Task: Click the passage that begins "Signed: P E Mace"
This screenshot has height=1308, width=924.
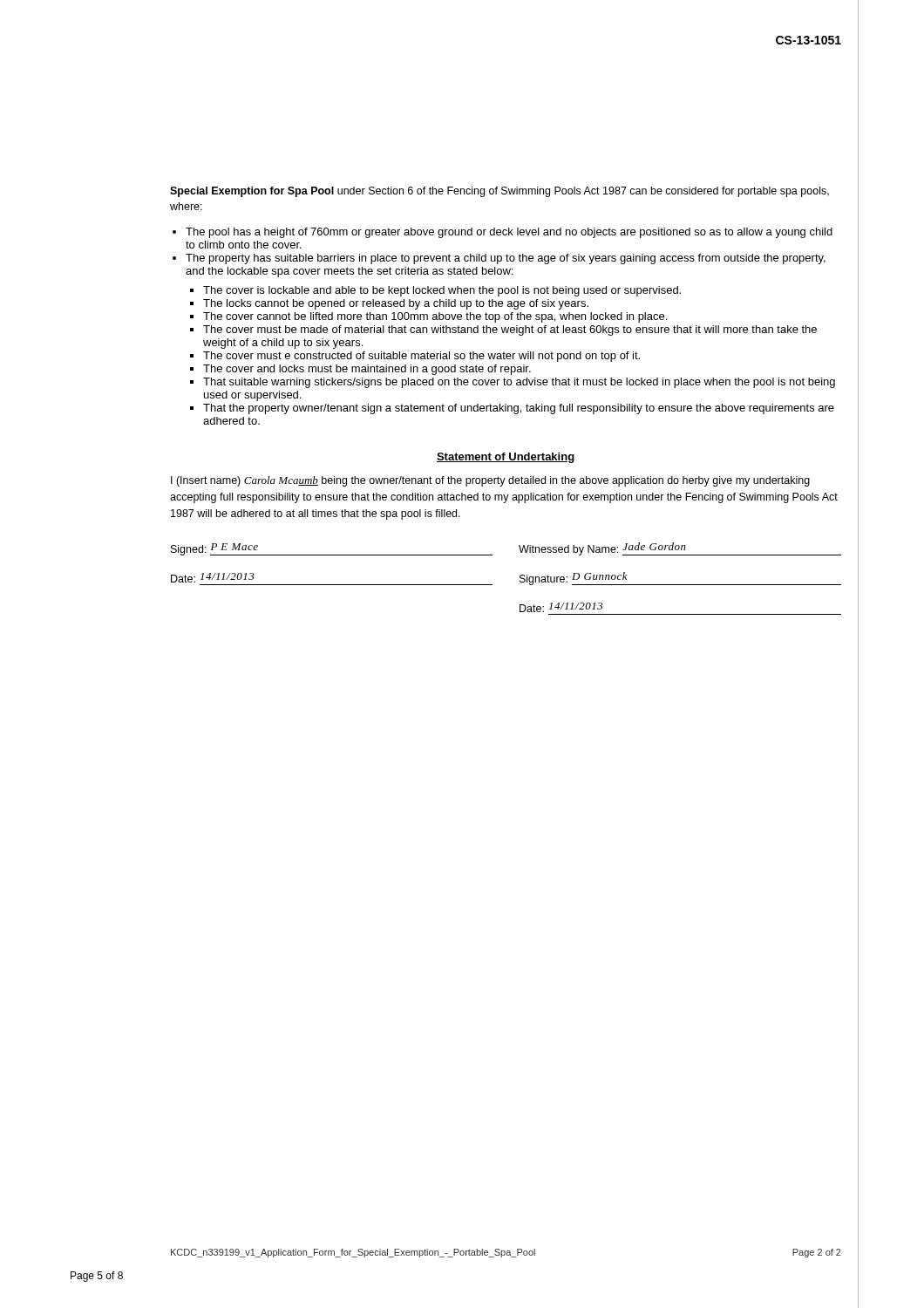Action: click(x=351, y=555)
